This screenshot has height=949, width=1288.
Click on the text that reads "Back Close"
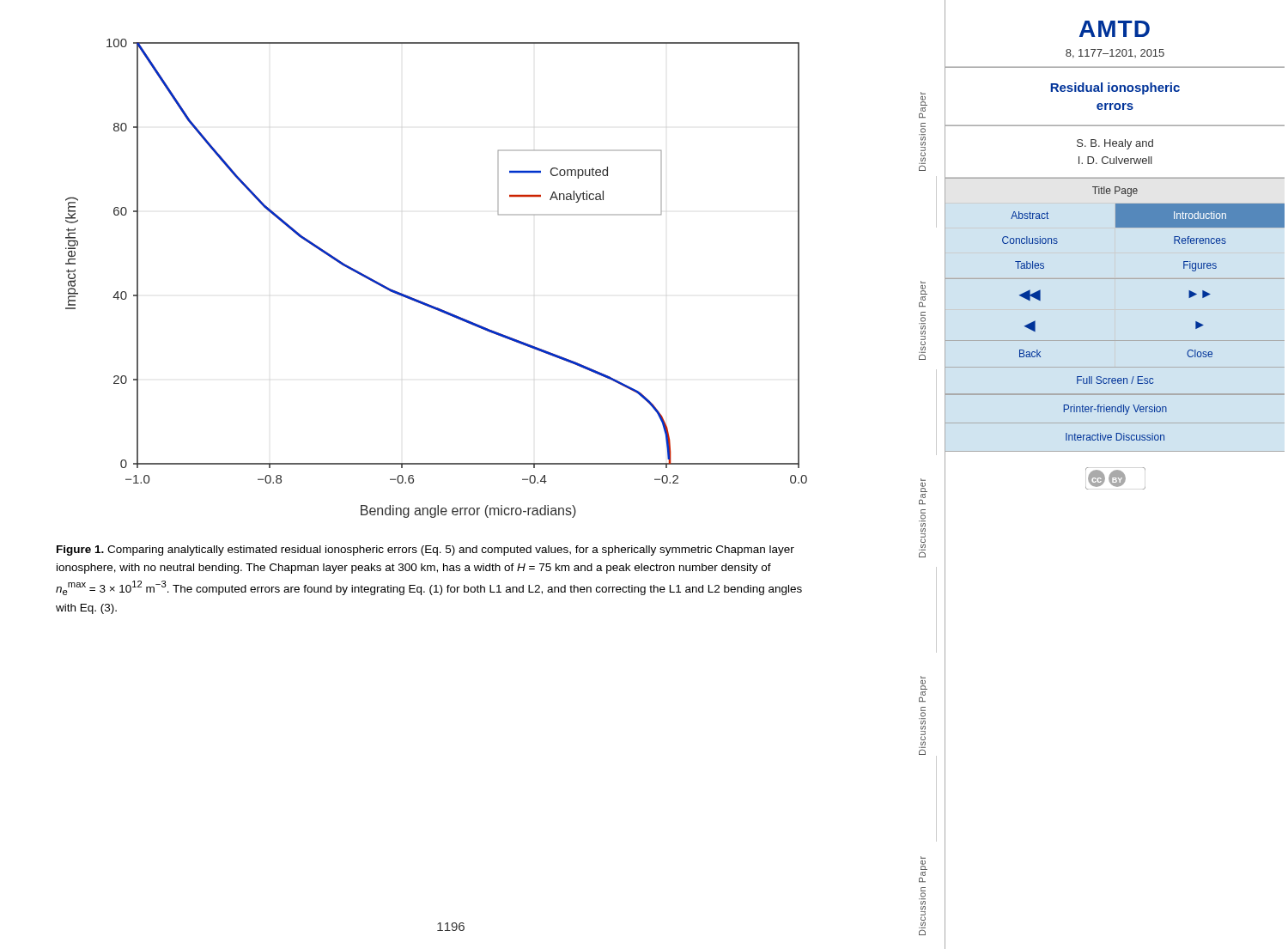1027,354
